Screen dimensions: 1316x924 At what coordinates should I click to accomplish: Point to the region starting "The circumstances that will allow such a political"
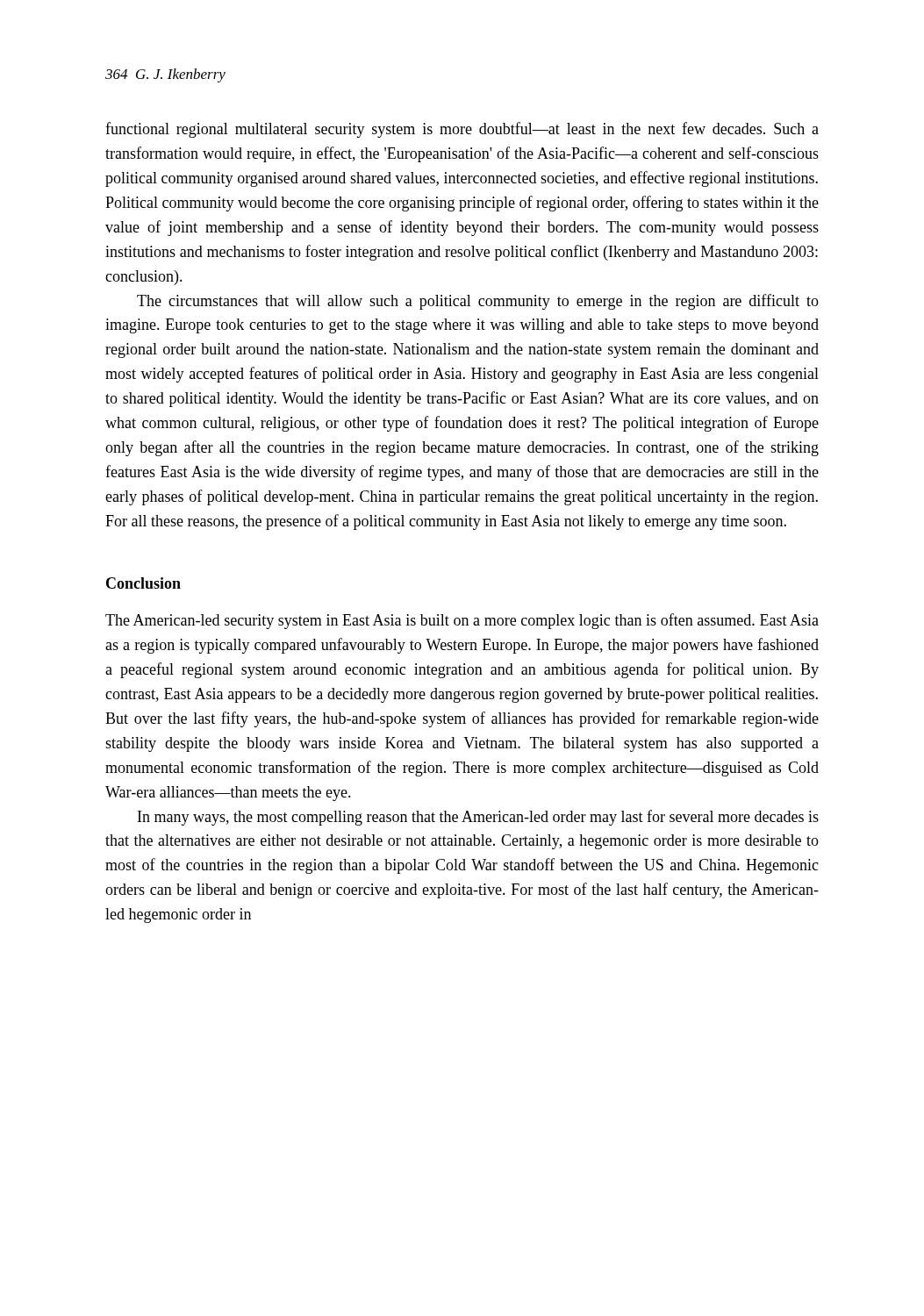pyautogui.click(x=462, y=412)
